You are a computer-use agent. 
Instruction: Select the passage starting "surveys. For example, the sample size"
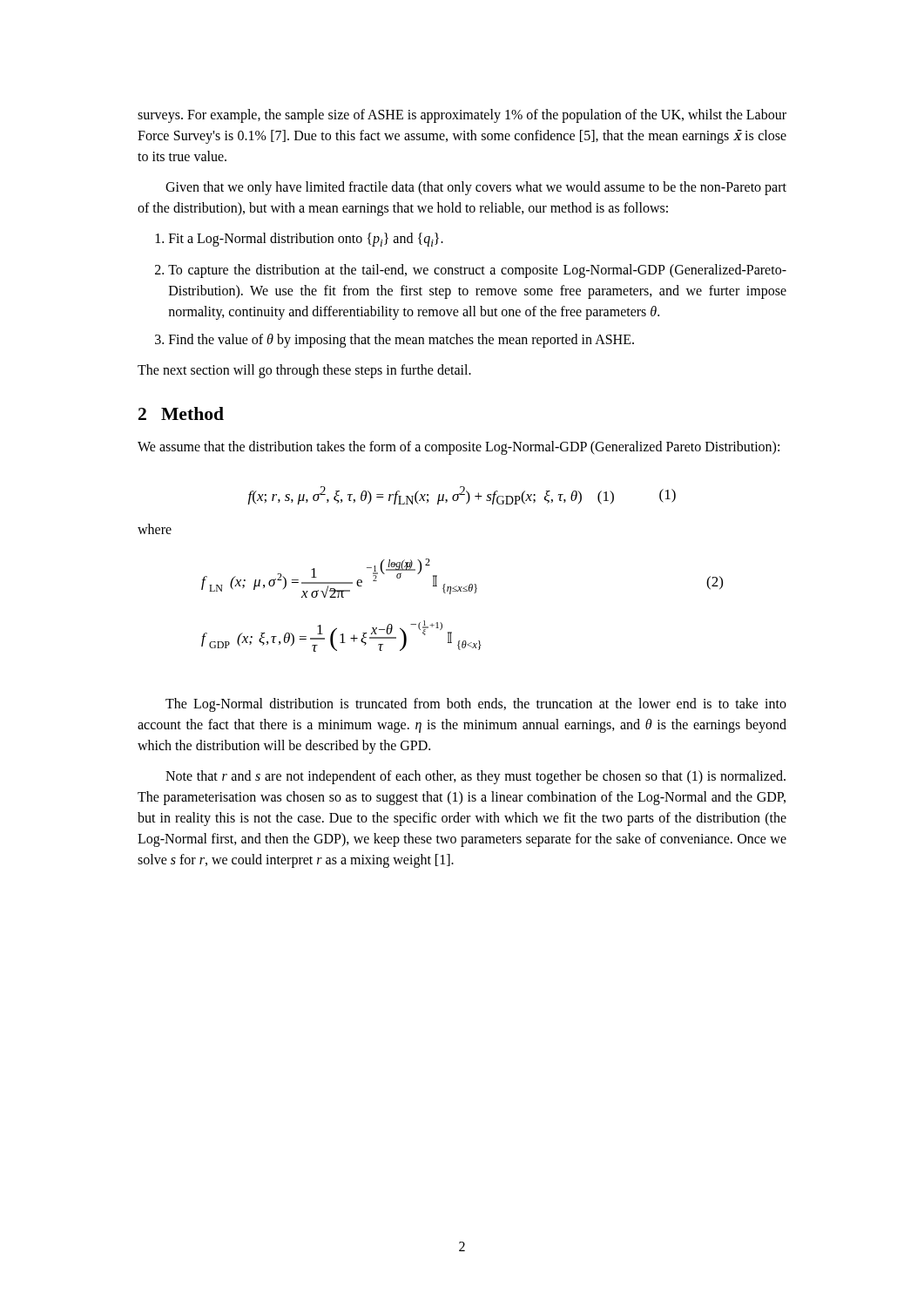pos(462,116)
